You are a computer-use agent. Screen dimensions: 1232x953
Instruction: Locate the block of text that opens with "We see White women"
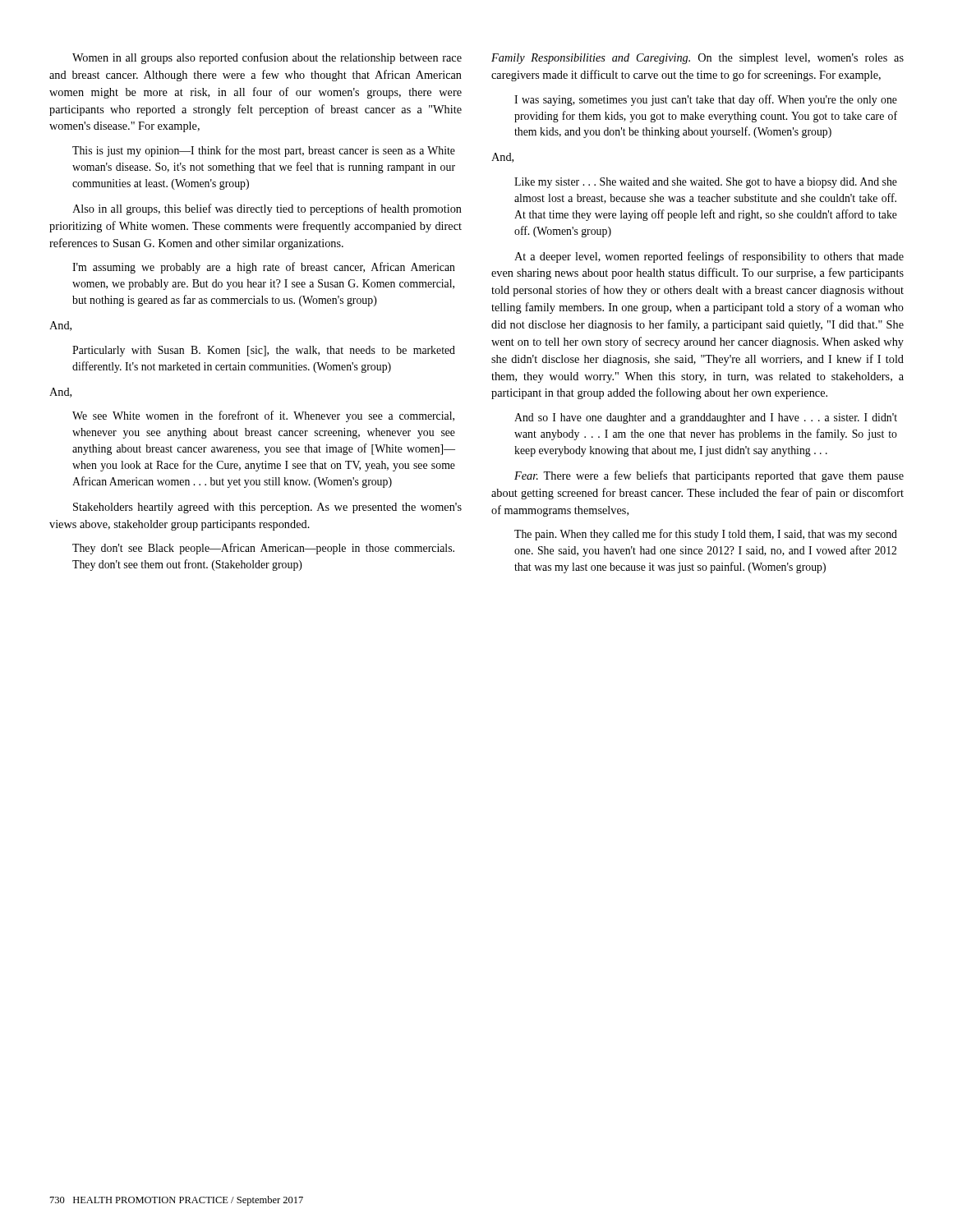264,449
